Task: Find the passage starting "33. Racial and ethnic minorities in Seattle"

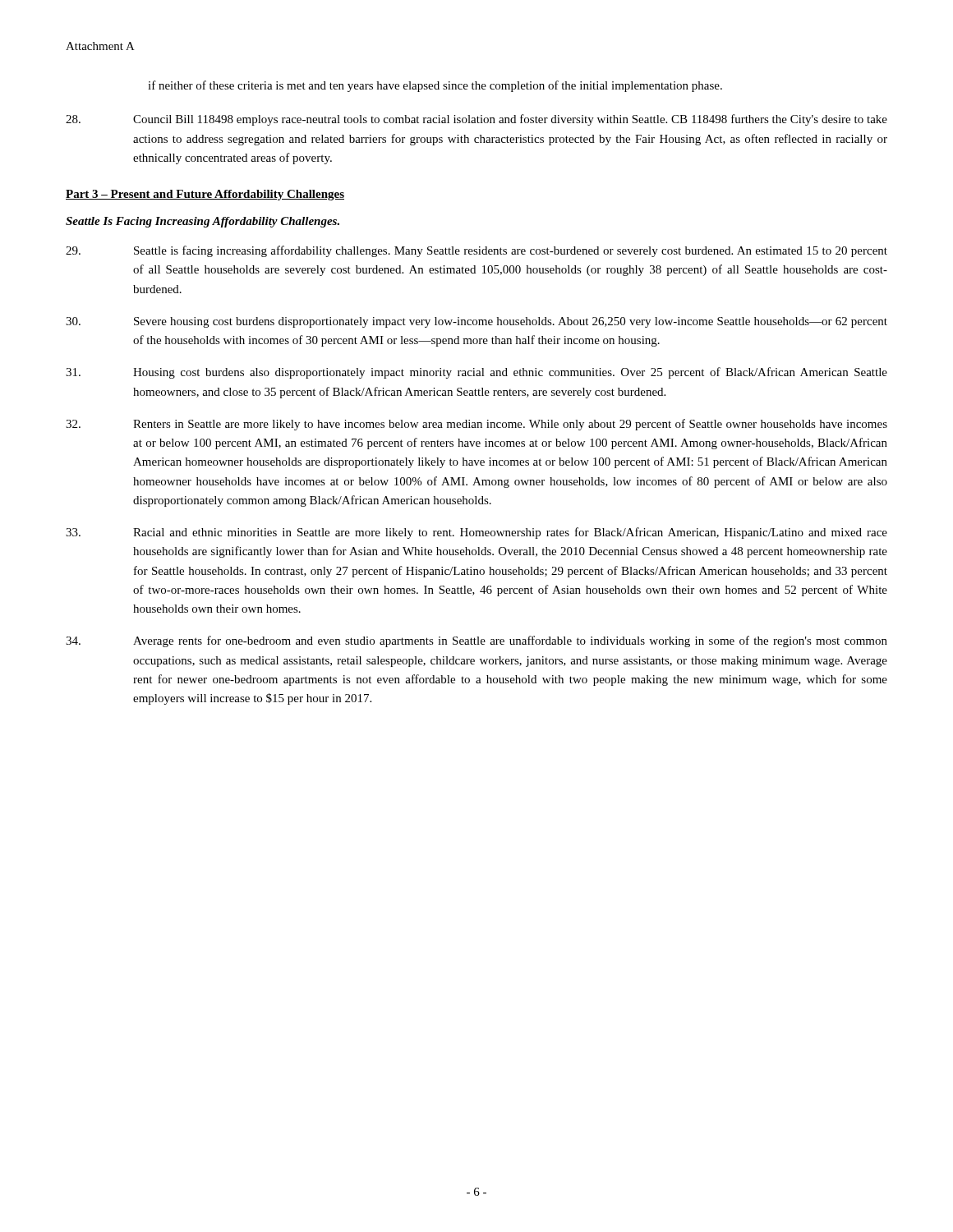Action: [476, 571]
